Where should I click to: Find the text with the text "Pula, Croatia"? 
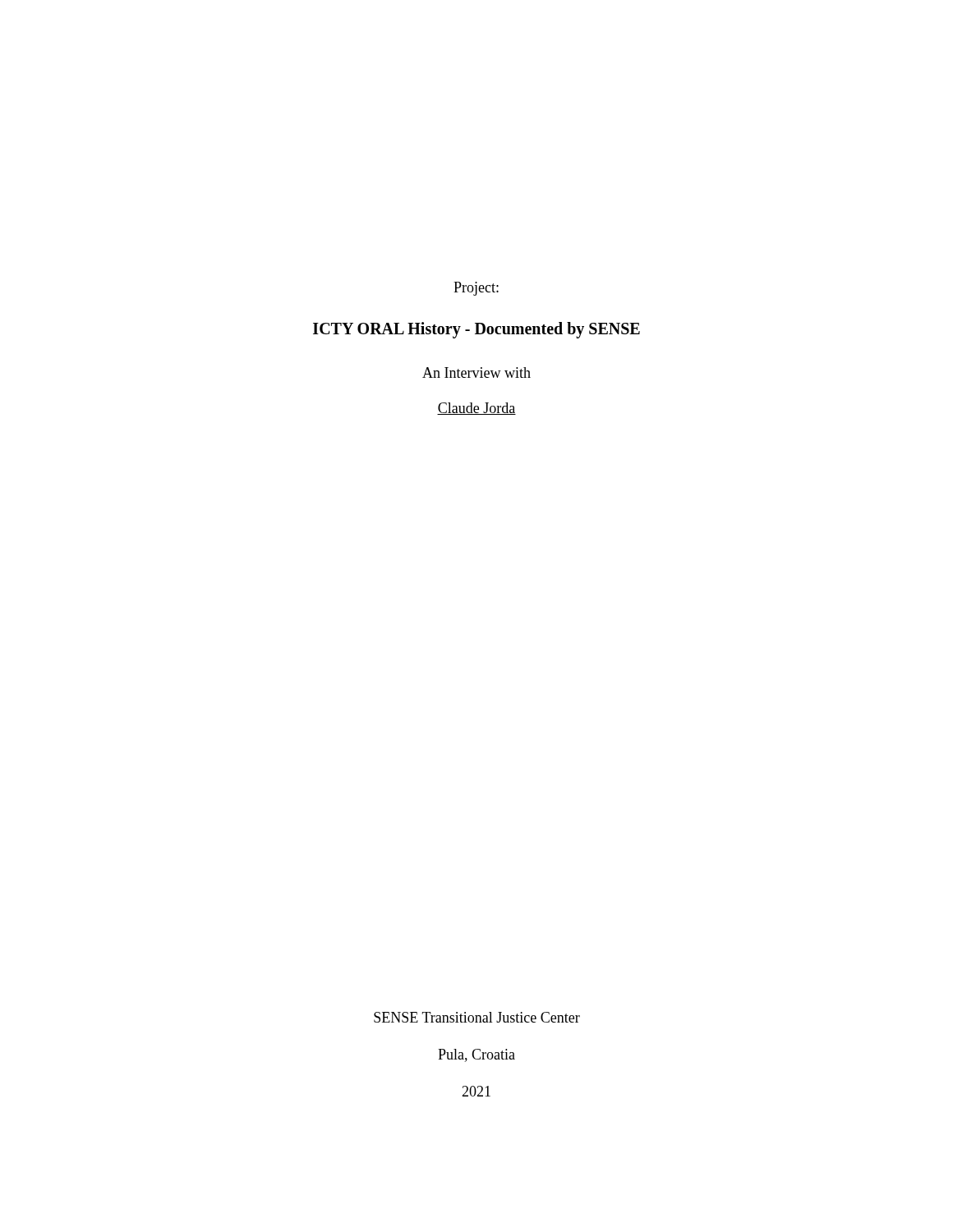(x=476, y=1055)
